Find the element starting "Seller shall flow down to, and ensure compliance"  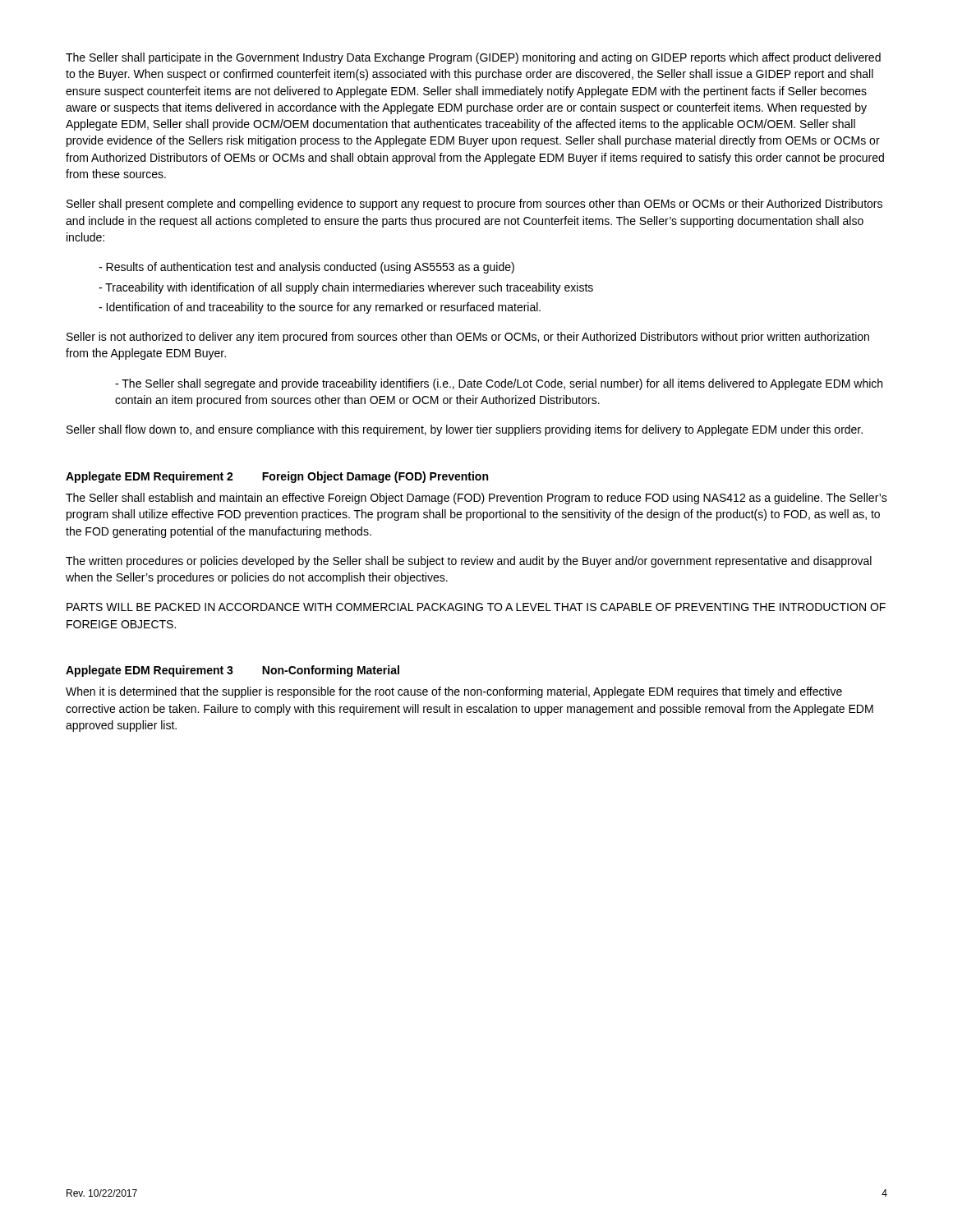tap(465, 430)
